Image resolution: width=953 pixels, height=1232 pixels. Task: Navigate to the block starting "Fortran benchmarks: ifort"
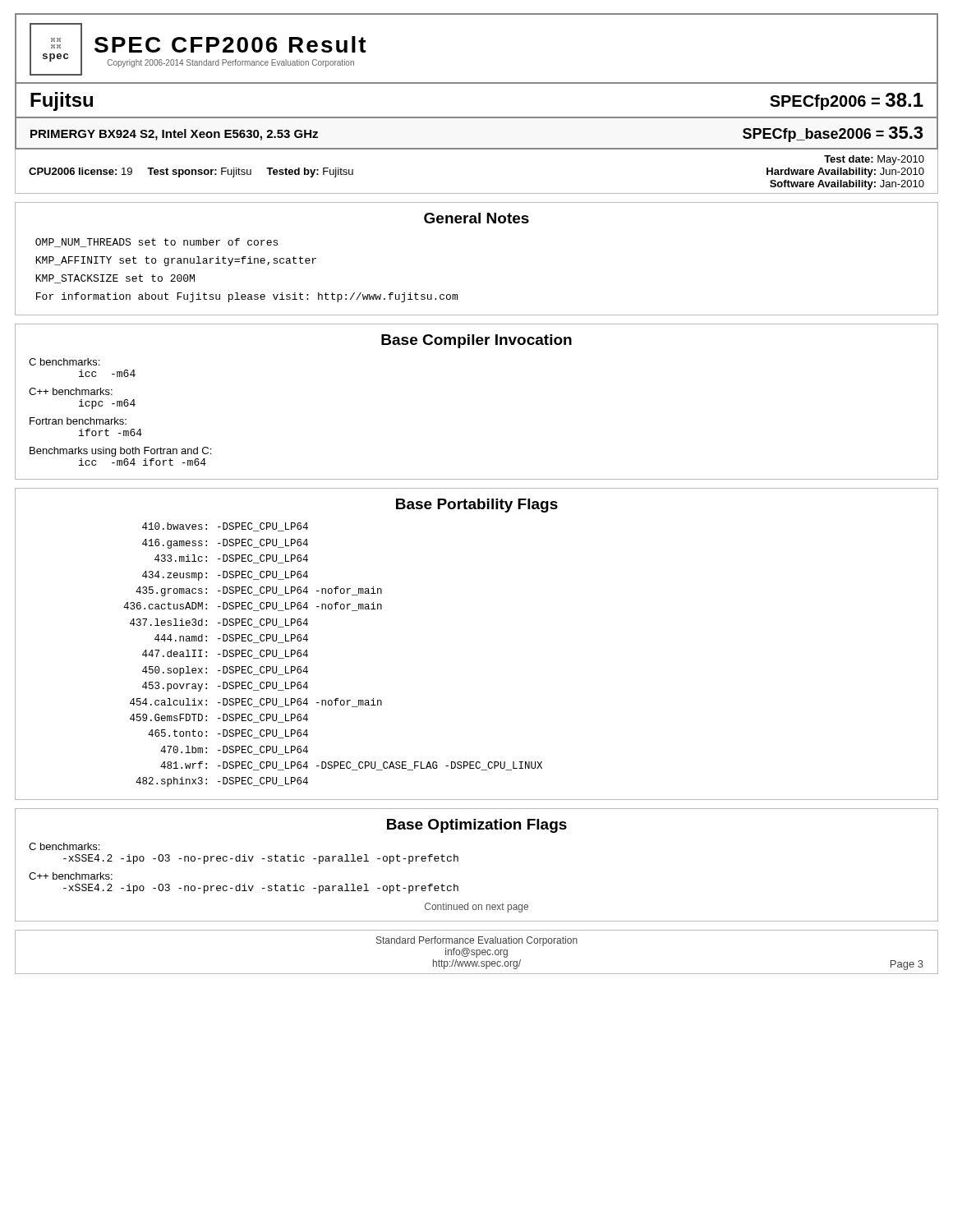coord(78,421)
